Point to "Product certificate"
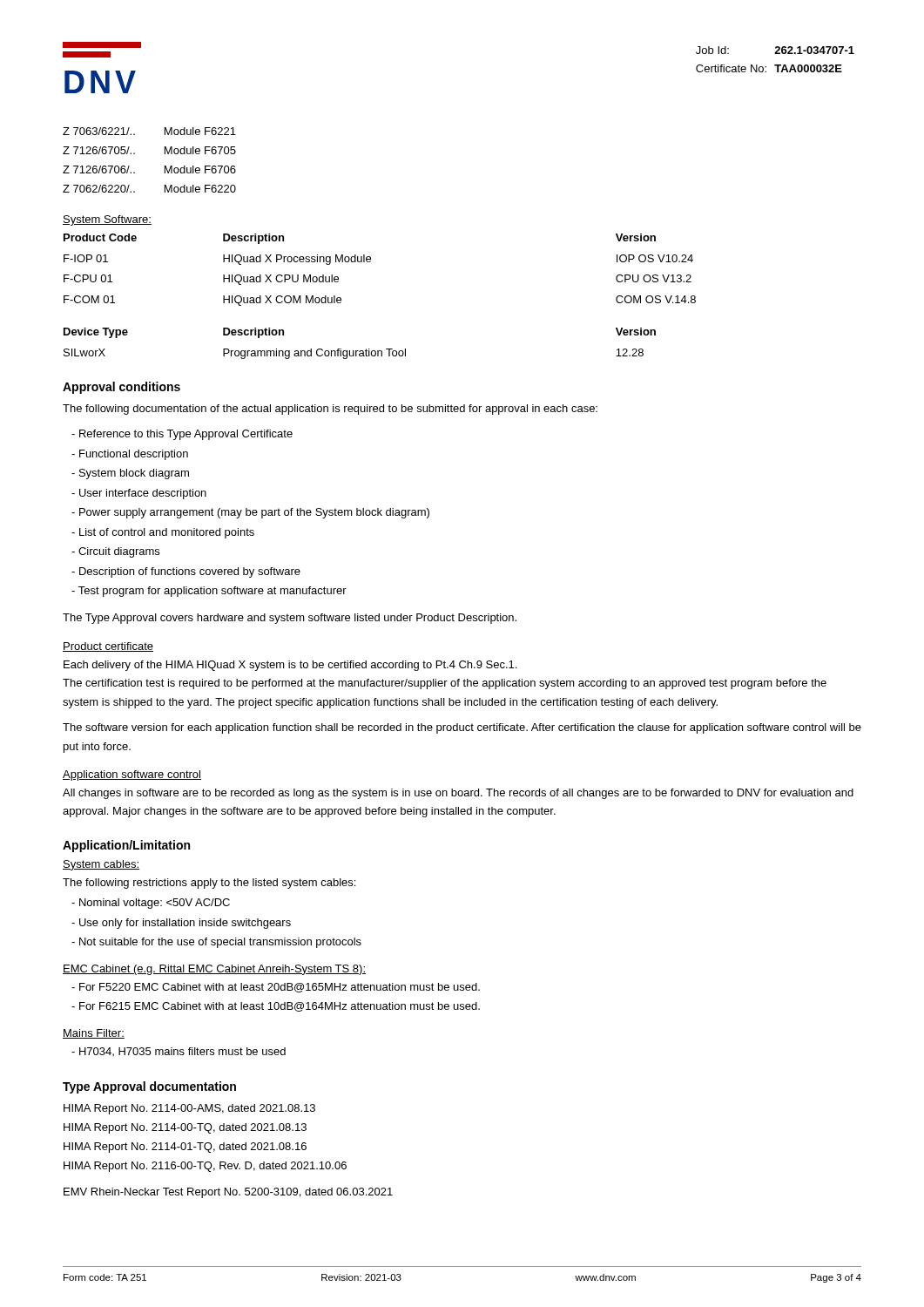The image size is (924, 1307). pyautogui.click(x=108, y=646)
